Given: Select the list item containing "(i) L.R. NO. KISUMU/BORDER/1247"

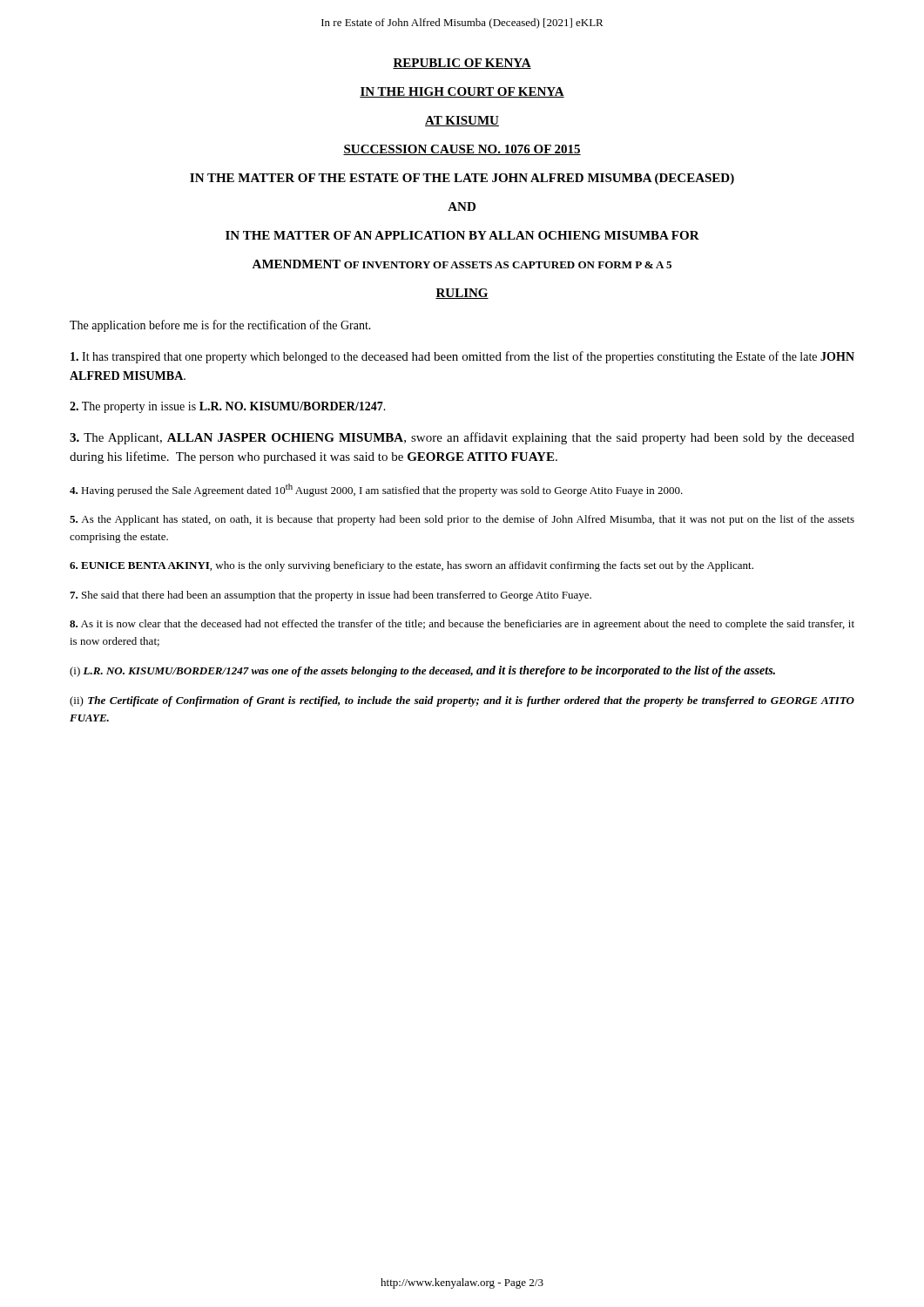Looking at the screenshot, I should [x=423, y=671].
